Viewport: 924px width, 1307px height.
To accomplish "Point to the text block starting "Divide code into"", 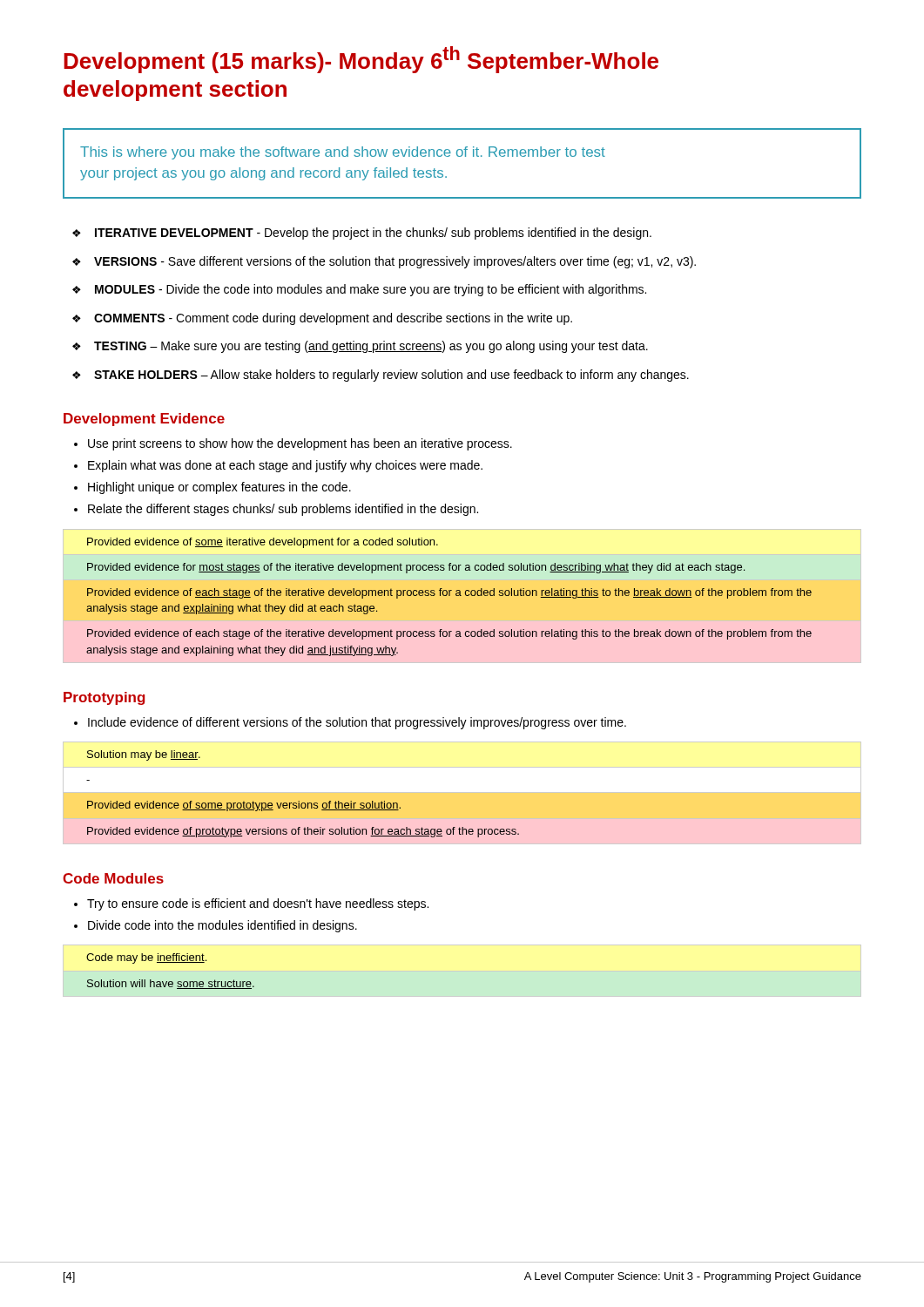I will (222, 925).
